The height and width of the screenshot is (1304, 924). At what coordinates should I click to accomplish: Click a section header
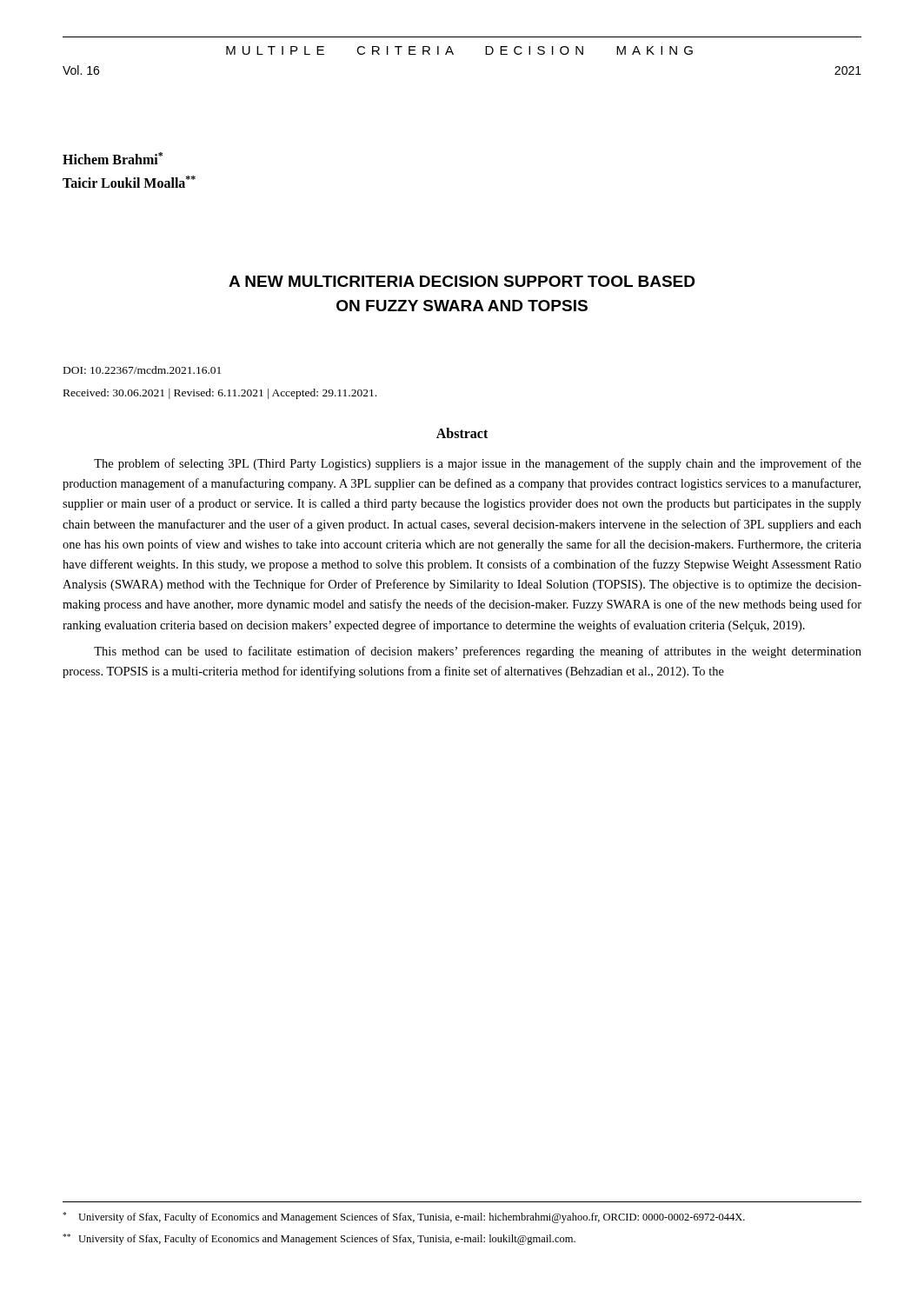click(x=462, y=433)
